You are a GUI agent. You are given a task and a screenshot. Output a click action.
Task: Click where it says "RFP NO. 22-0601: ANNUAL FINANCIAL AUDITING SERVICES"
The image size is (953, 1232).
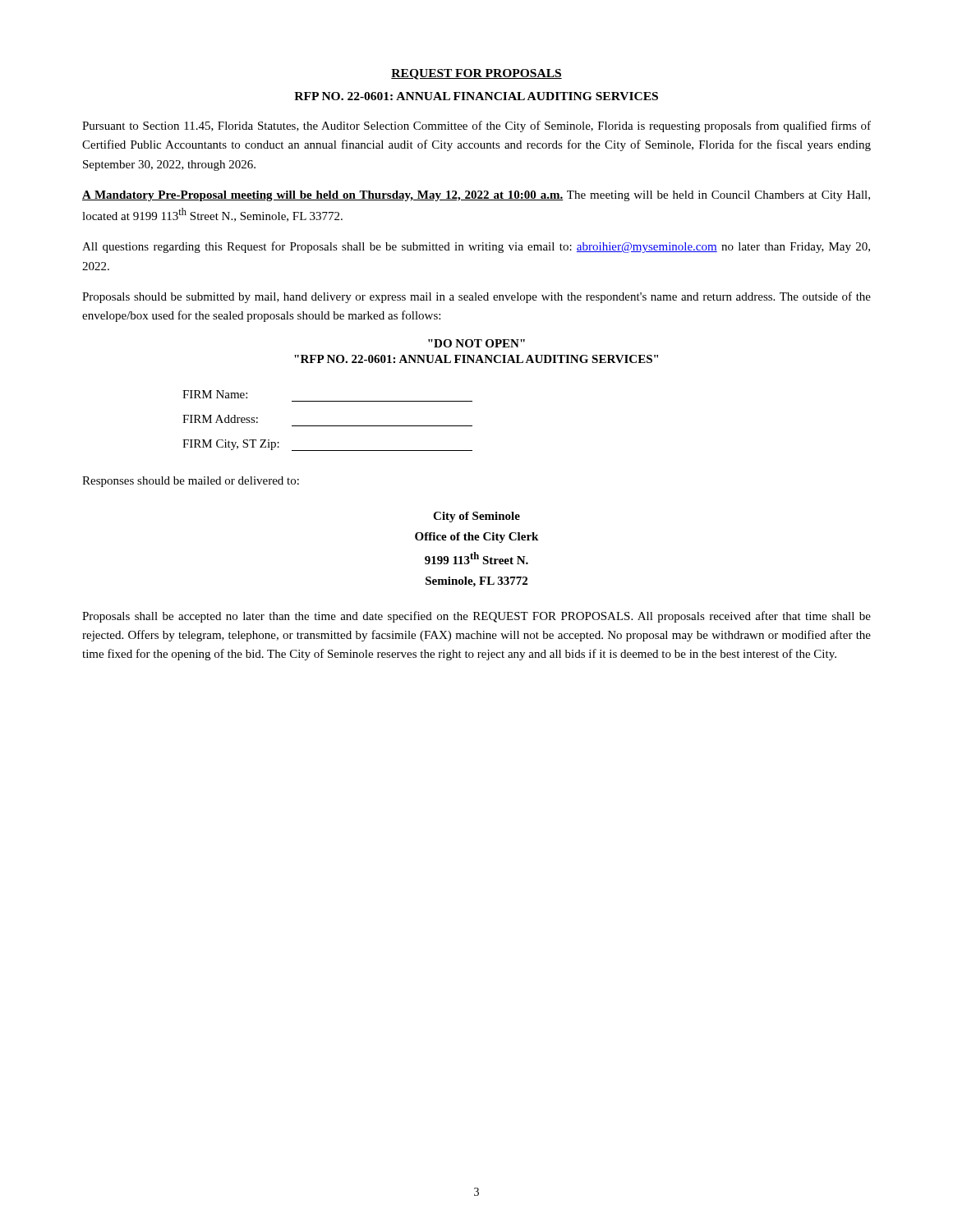476,96
